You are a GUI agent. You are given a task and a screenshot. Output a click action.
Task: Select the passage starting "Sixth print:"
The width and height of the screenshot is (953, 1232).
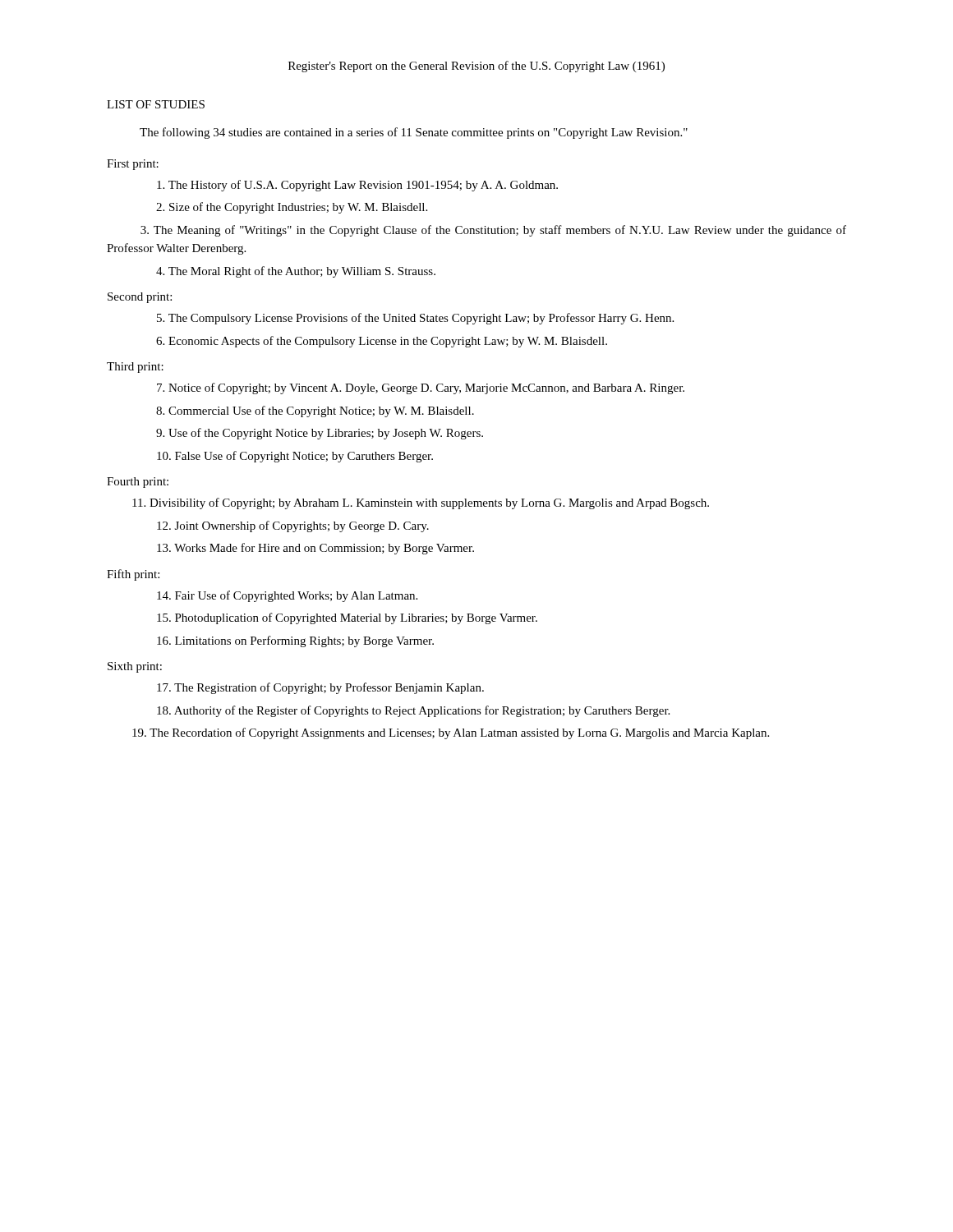pyautogui.click(x=135, y=666)
